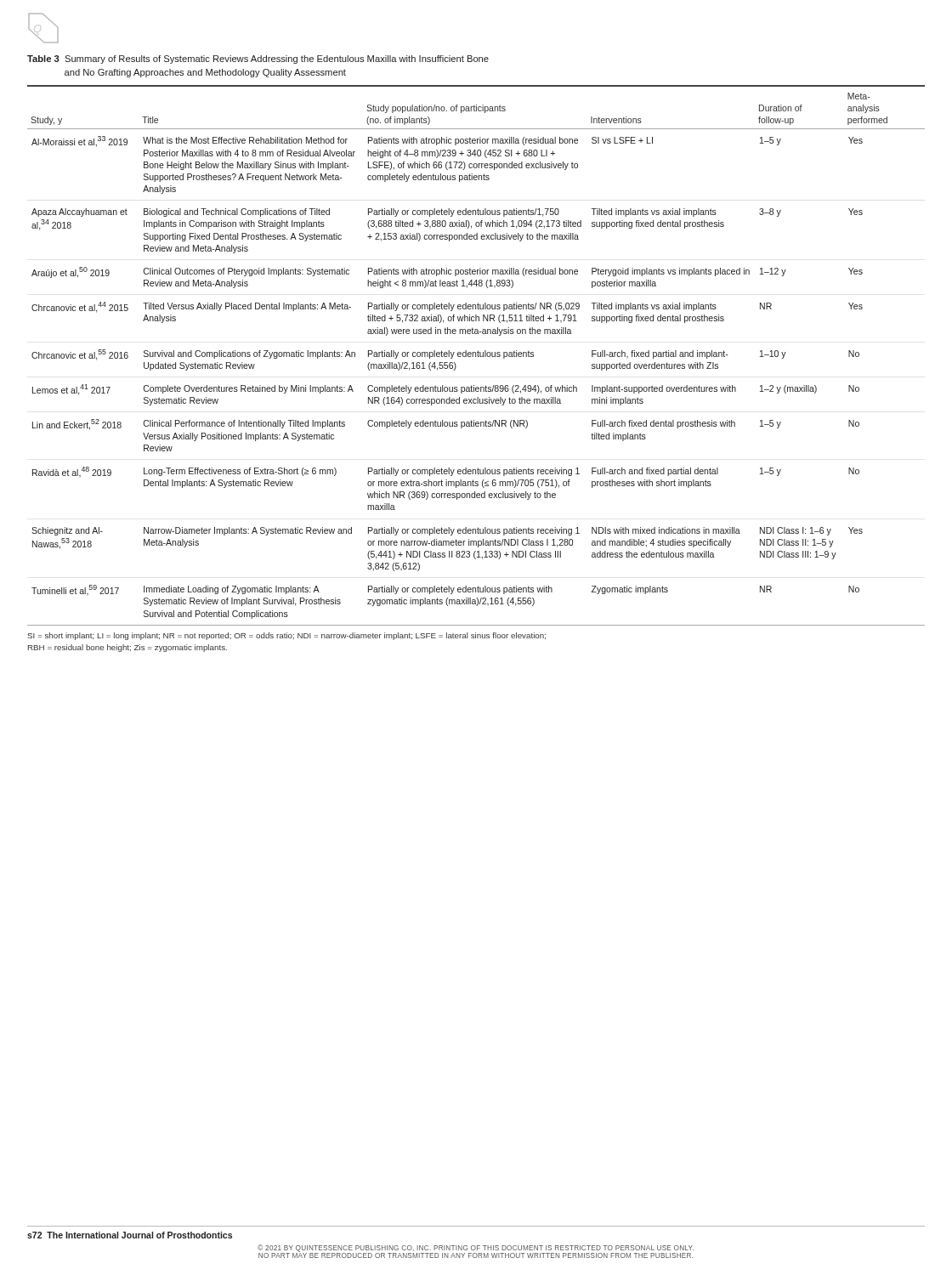The image size is (952, 1275).
Task: Click the passage that begins "SI = short"
Action: [x=287, y=641]
